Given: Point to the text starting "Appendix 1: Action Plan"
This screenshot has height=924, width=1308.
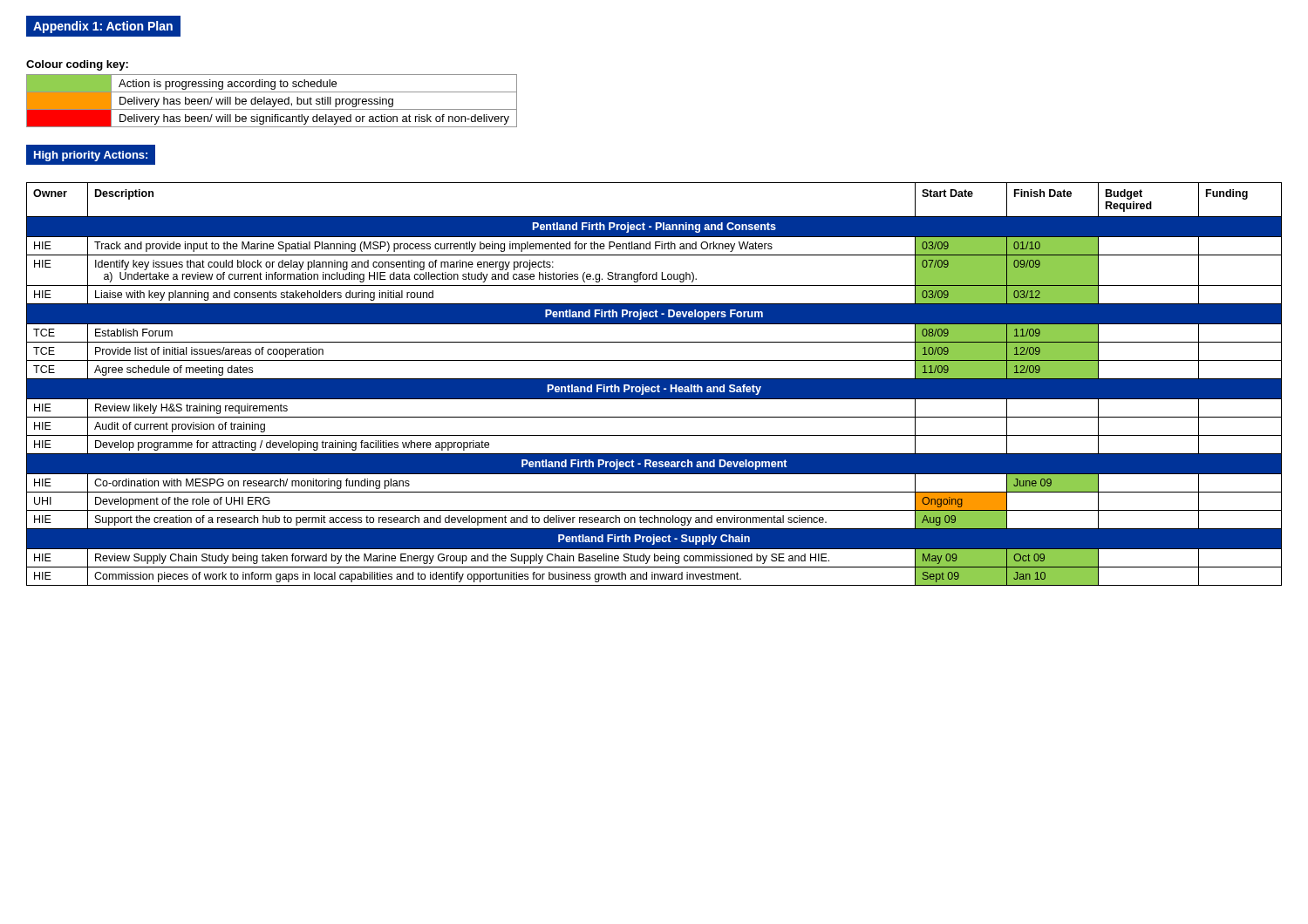Looking at the screenshot, I should click(103, 26).
